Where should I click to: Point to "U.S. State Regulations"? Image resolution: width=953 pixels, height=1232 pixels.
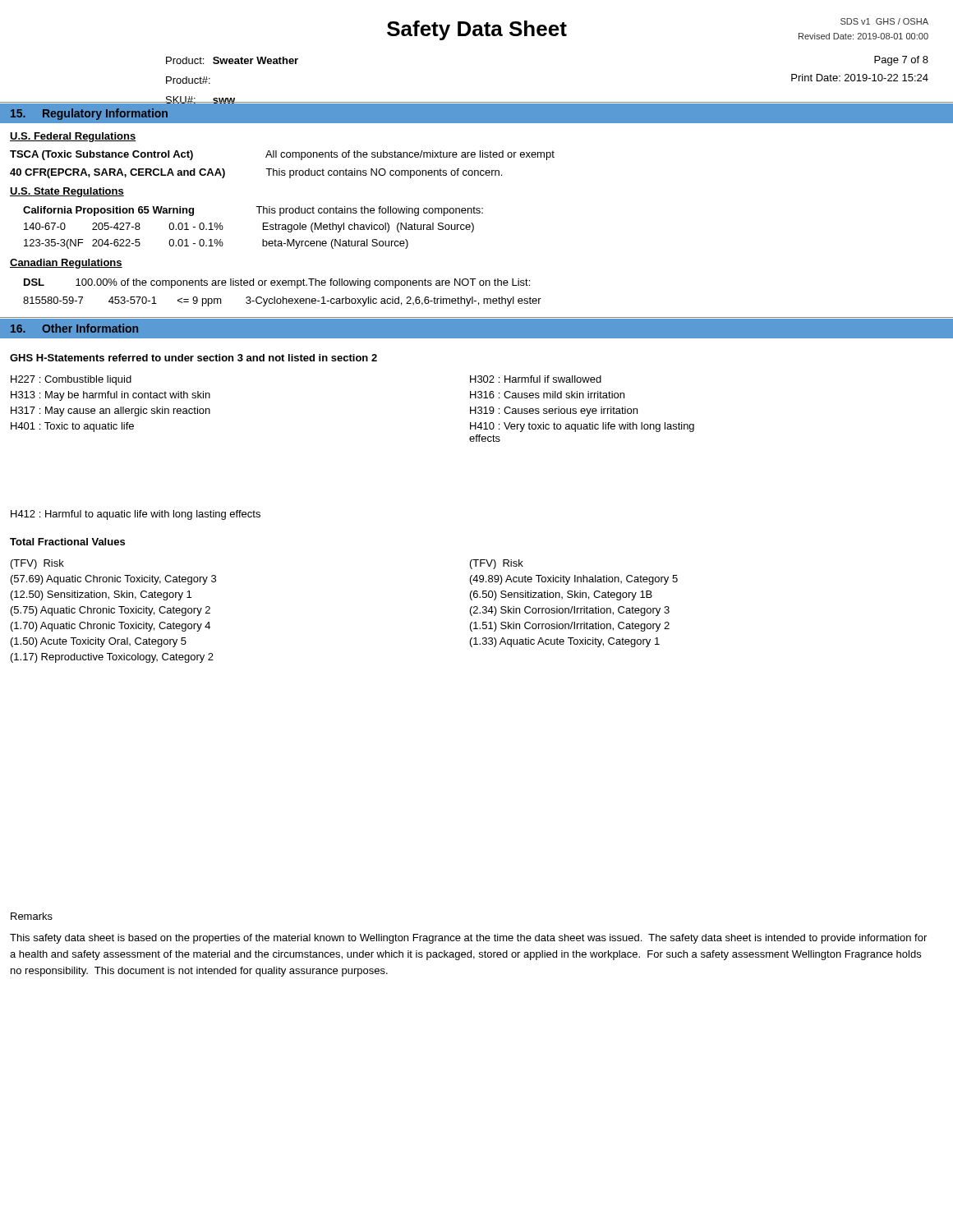pyautogui.click(x=67, y=191)
